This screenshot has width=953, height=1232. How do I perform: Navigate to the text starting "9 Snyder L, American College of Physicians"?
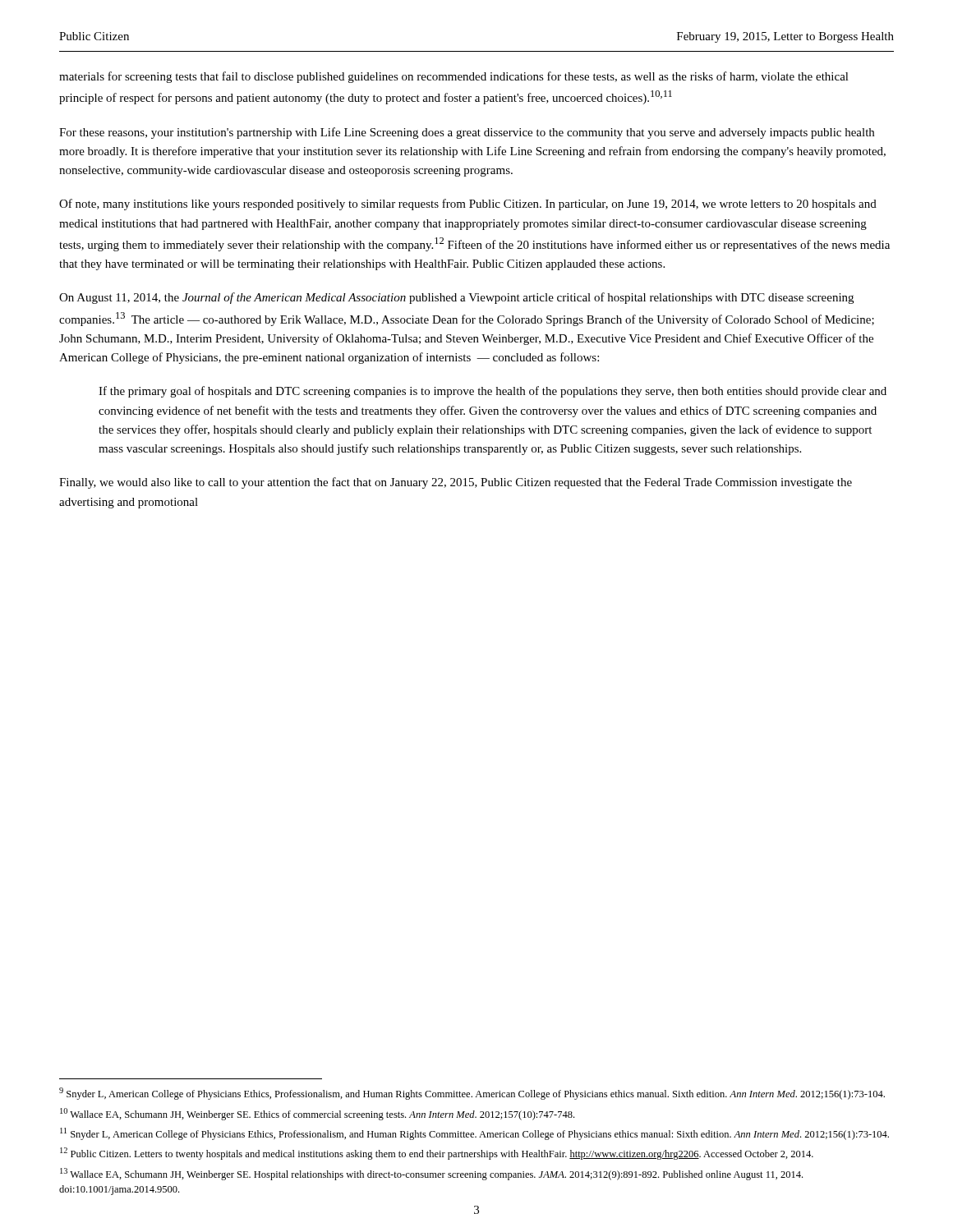472,1093
